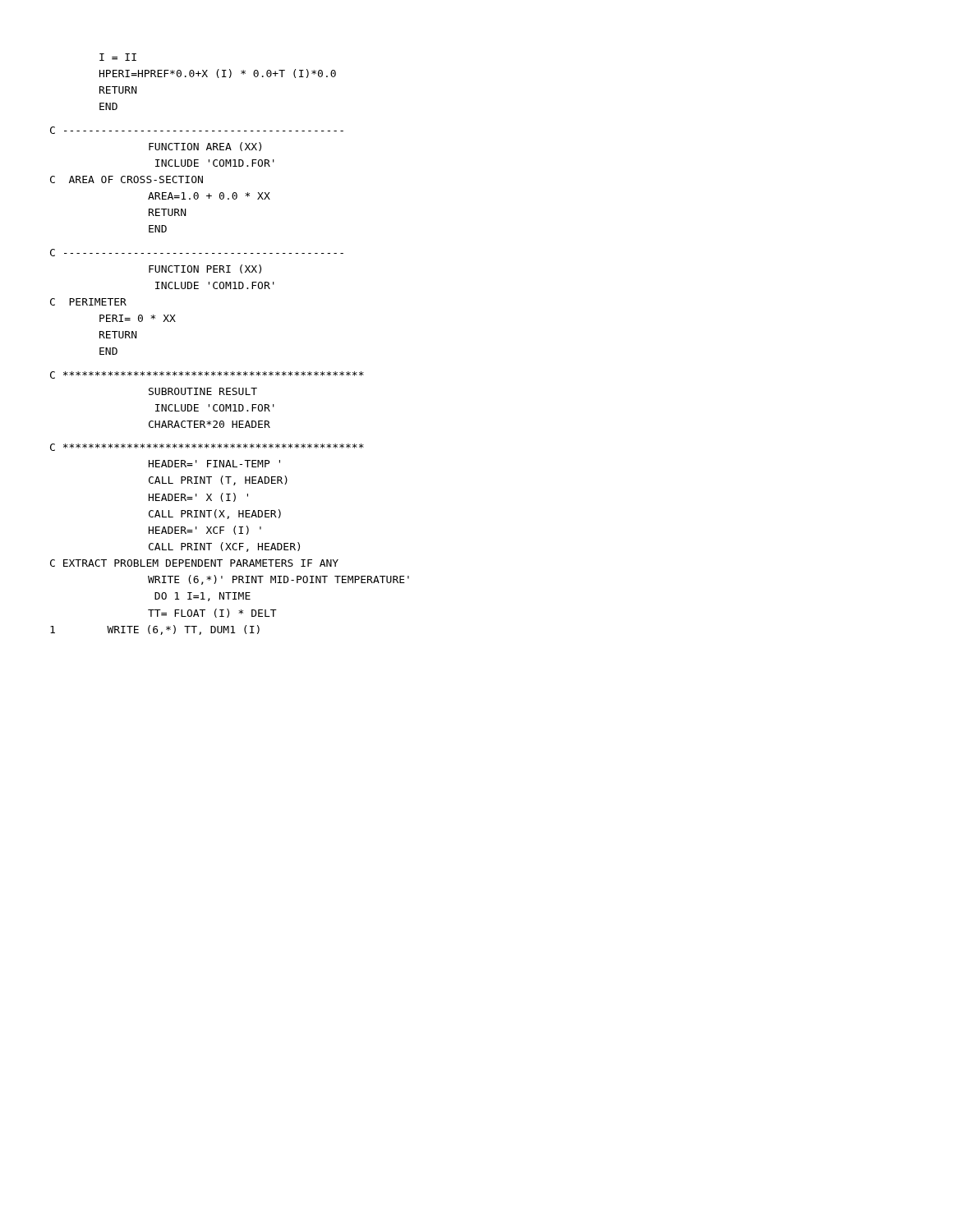Click on the block starting "HPERI=HPREF*0.0+X (I) * 0.0+T (I)*0.0"
This screenshot has width=953, height=1232.
[218, 74]
